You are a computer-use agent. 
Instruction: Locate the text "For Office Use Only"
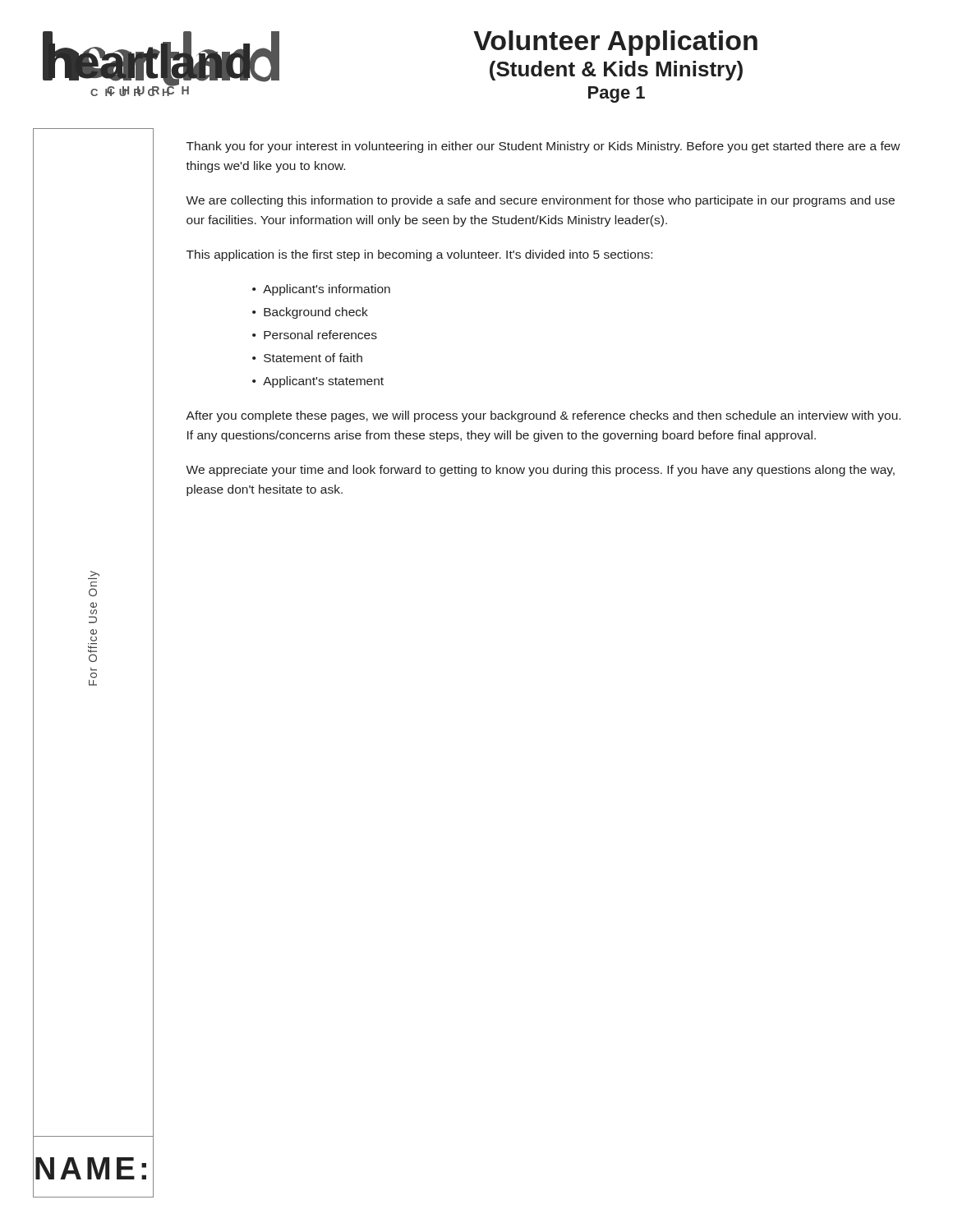pos(93,629)
